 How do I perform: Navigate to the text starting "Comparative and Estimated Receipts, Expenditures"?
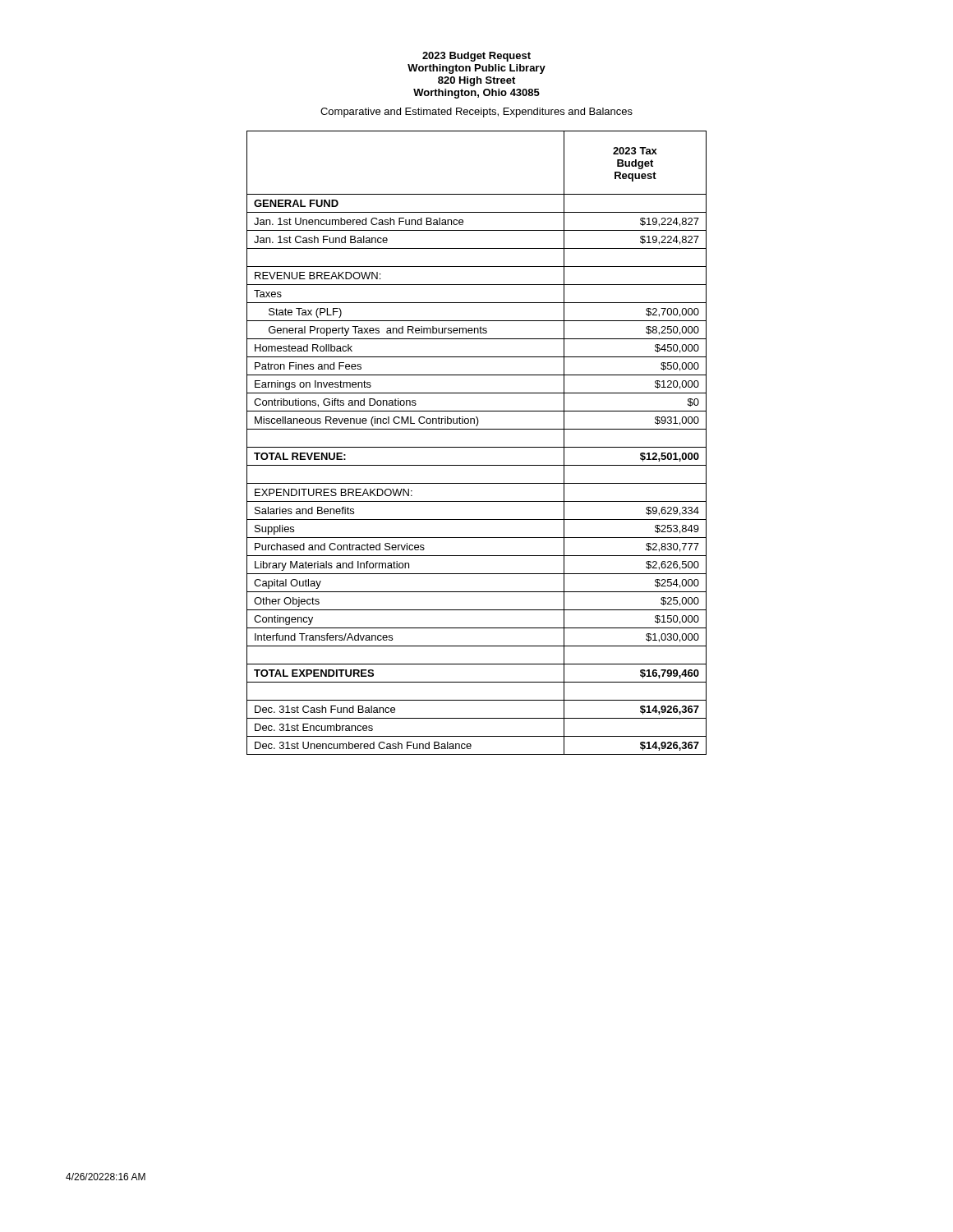[x=476, y=111]
